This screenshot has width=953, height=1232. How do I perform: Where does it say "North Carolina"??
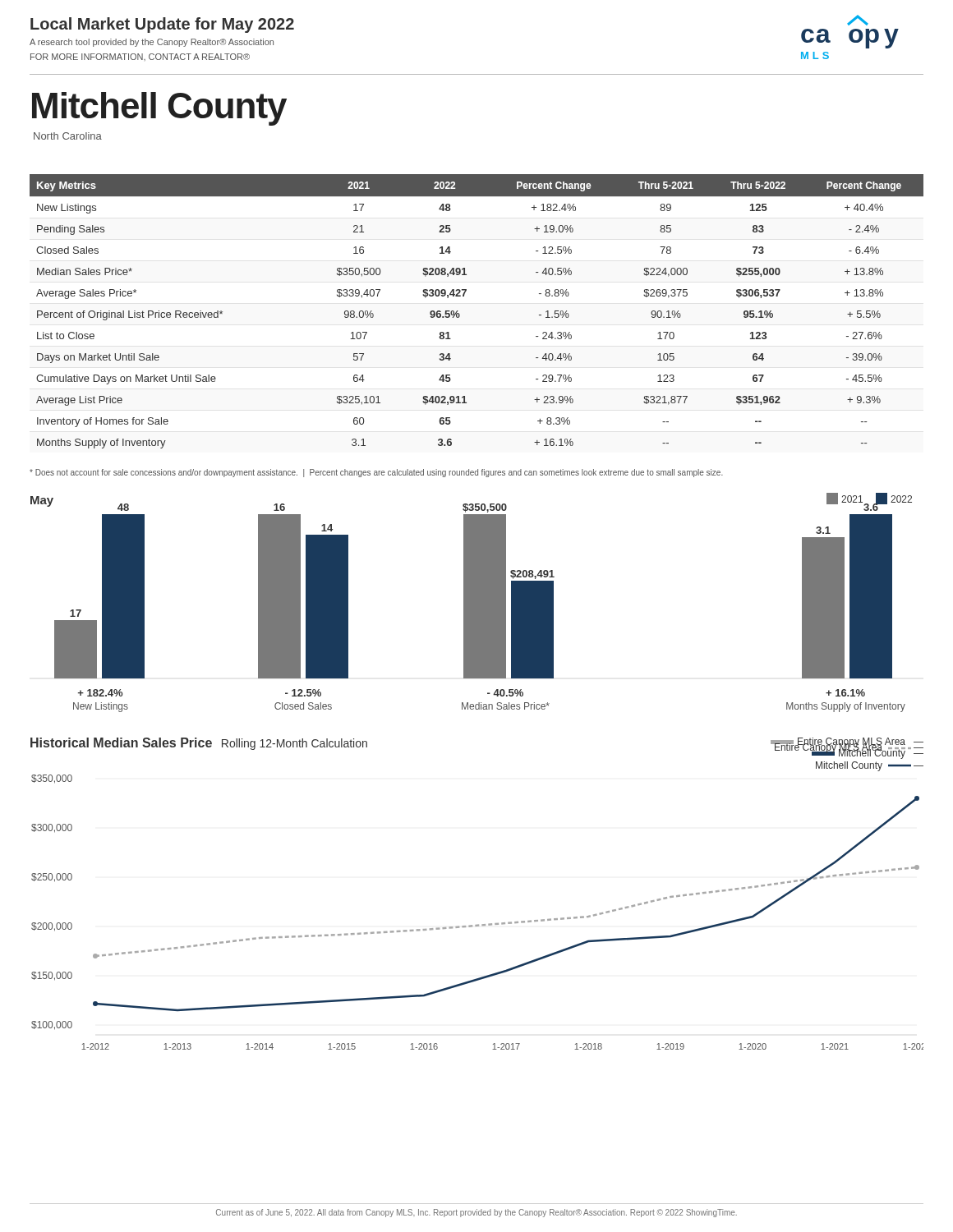click(67, 136)
